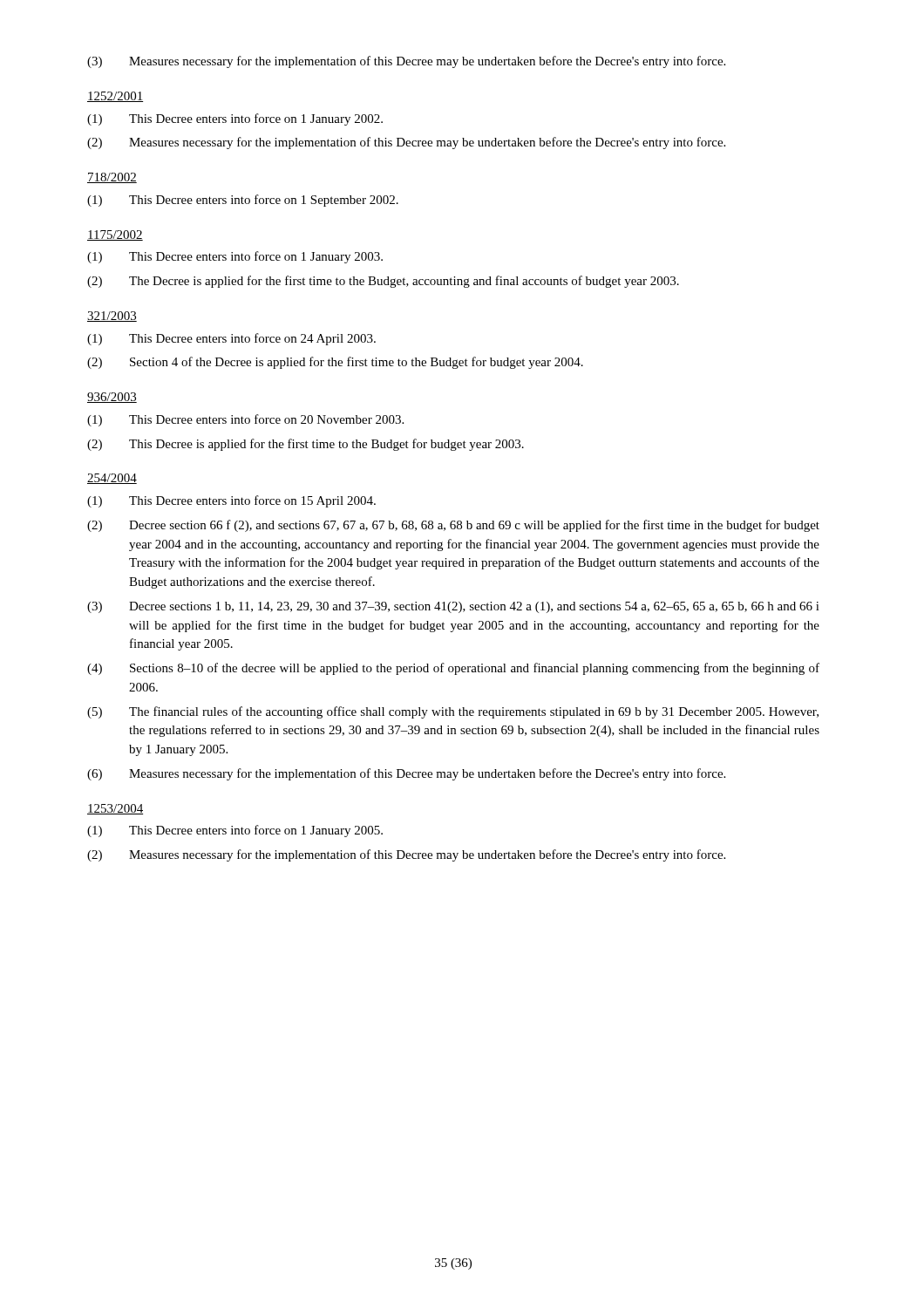Find the list item with the text "(3) Decree sections 1 b,"

(453, 626)
